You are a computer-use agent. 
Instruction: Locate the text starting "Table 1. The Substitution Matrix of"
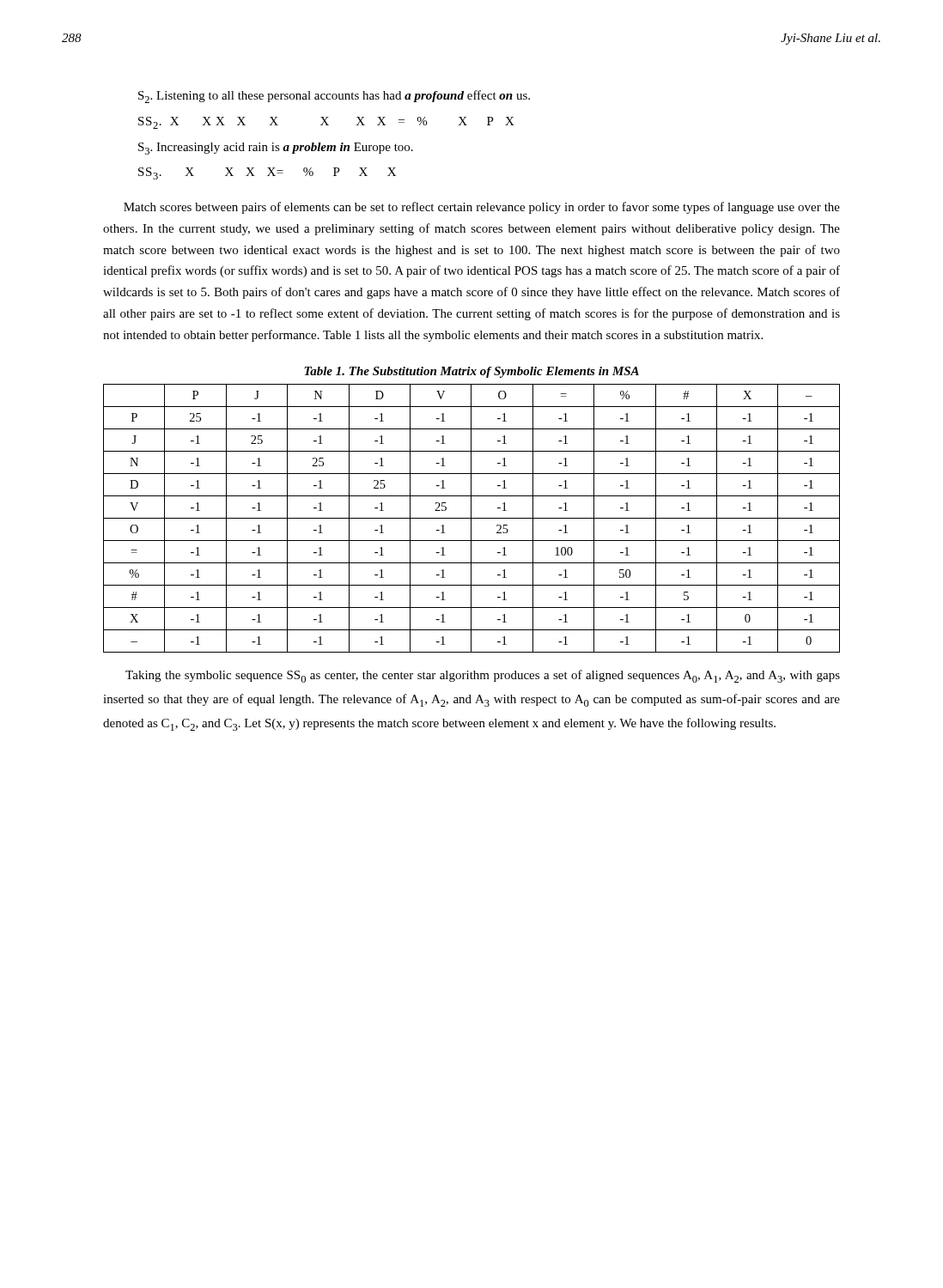[472, 371]
